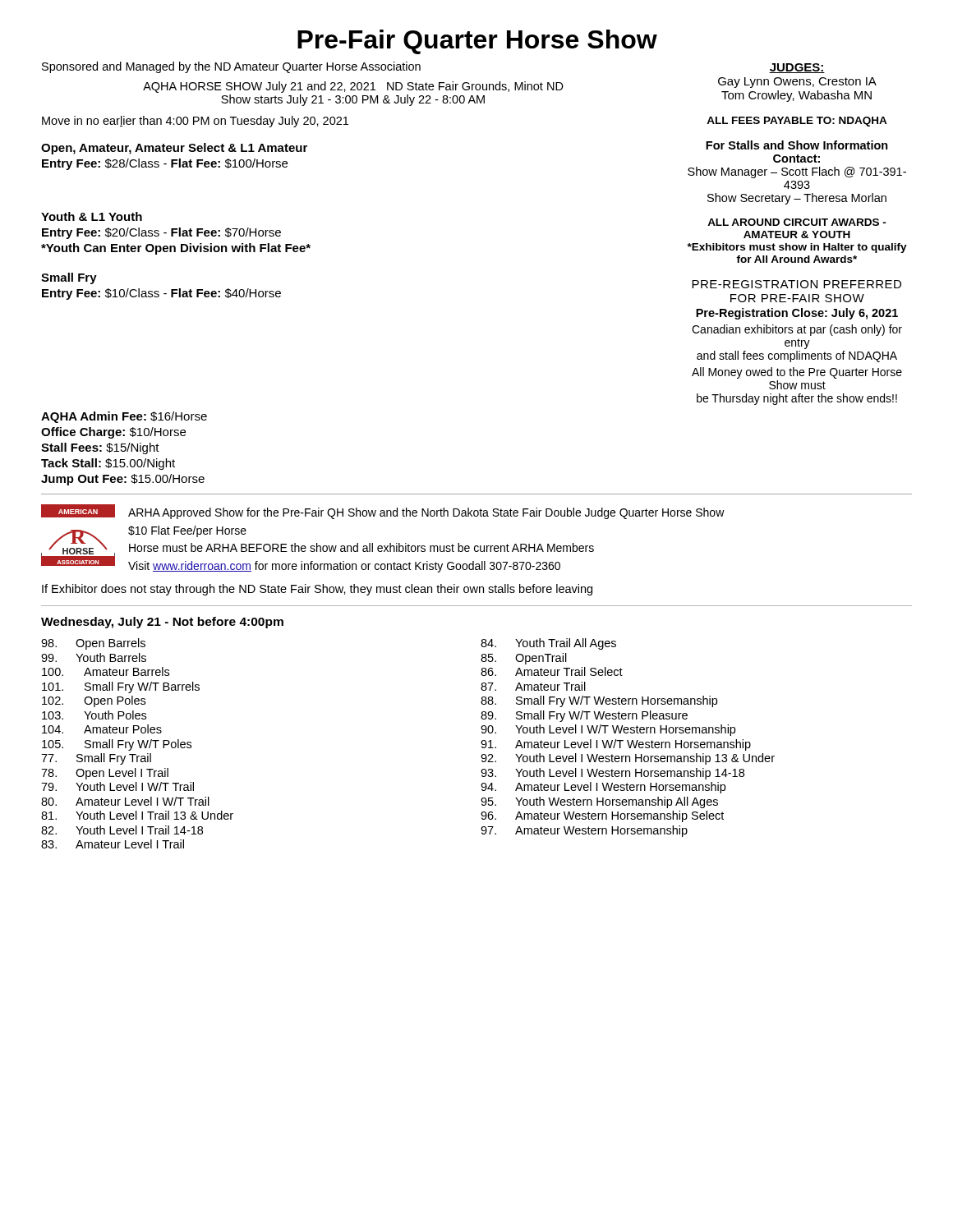
Task: Click on the element starting "ARHA Approved Show"
Action: pyautogui.click(x=426, y=539)
